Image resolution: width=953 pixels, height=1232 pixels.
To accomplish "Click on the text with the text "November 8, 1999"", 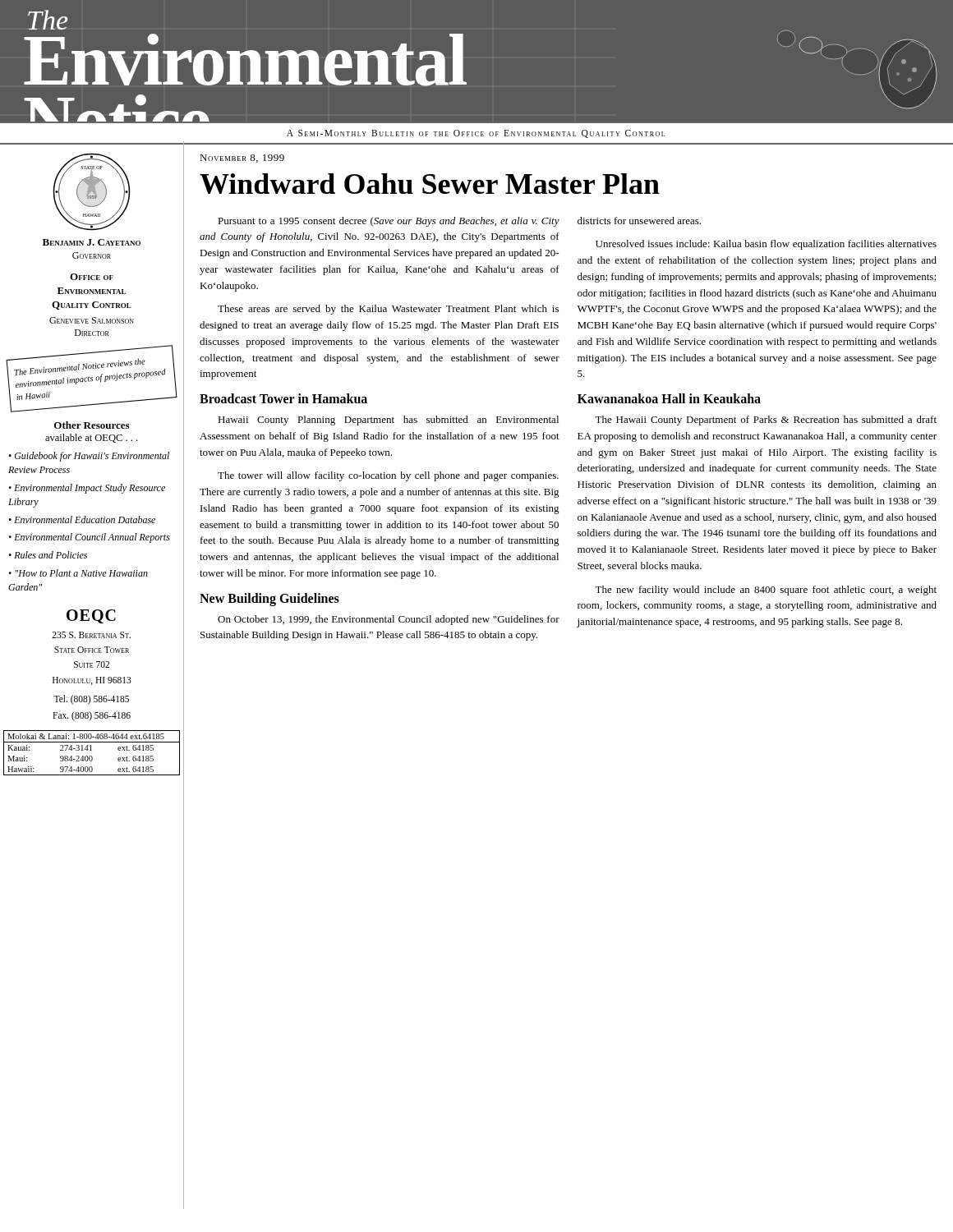I will (x=242, y=157).
